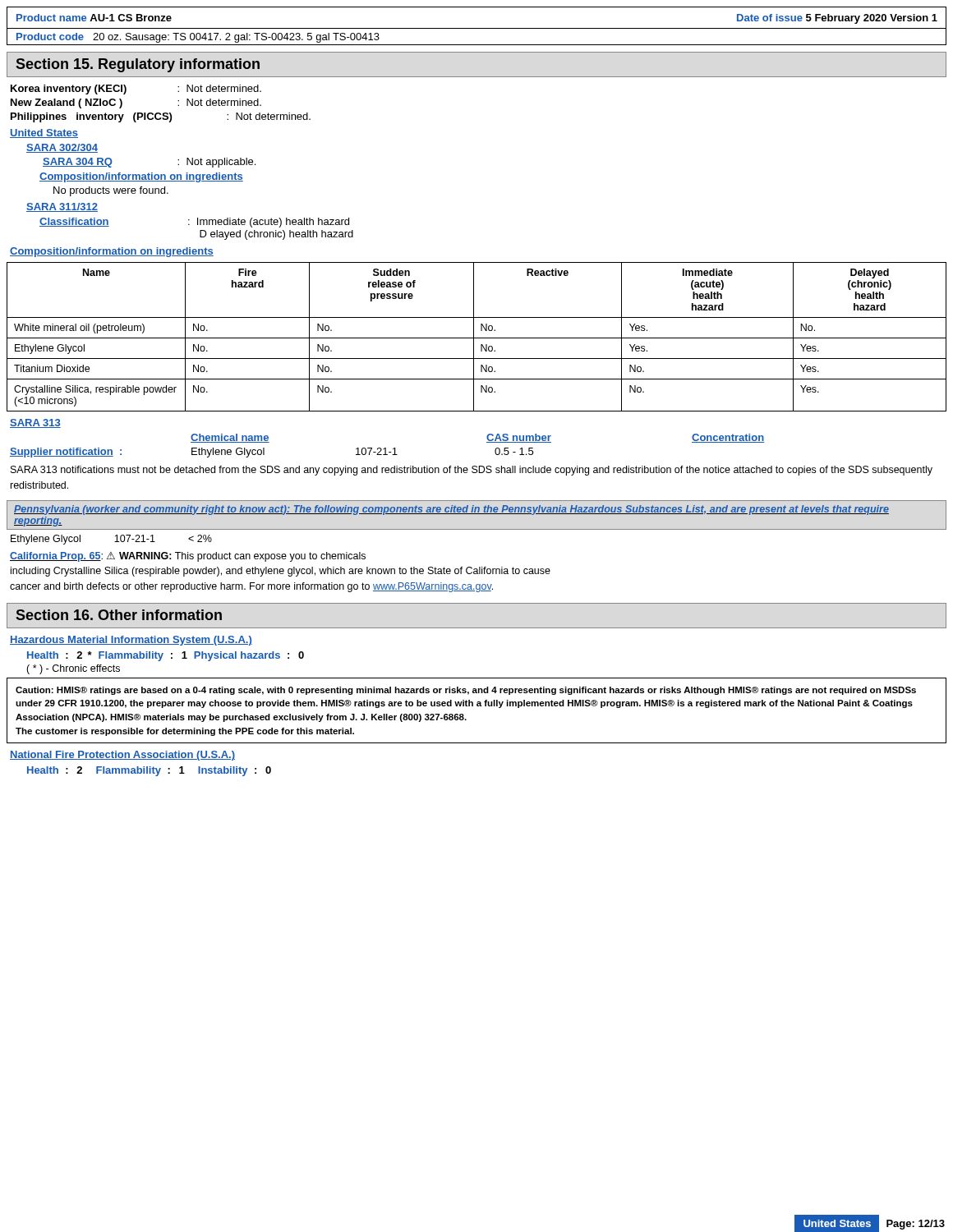
Task: Locate the text "Philippines inventory (PICCS) : Not determined."
Action: (161, 116)
